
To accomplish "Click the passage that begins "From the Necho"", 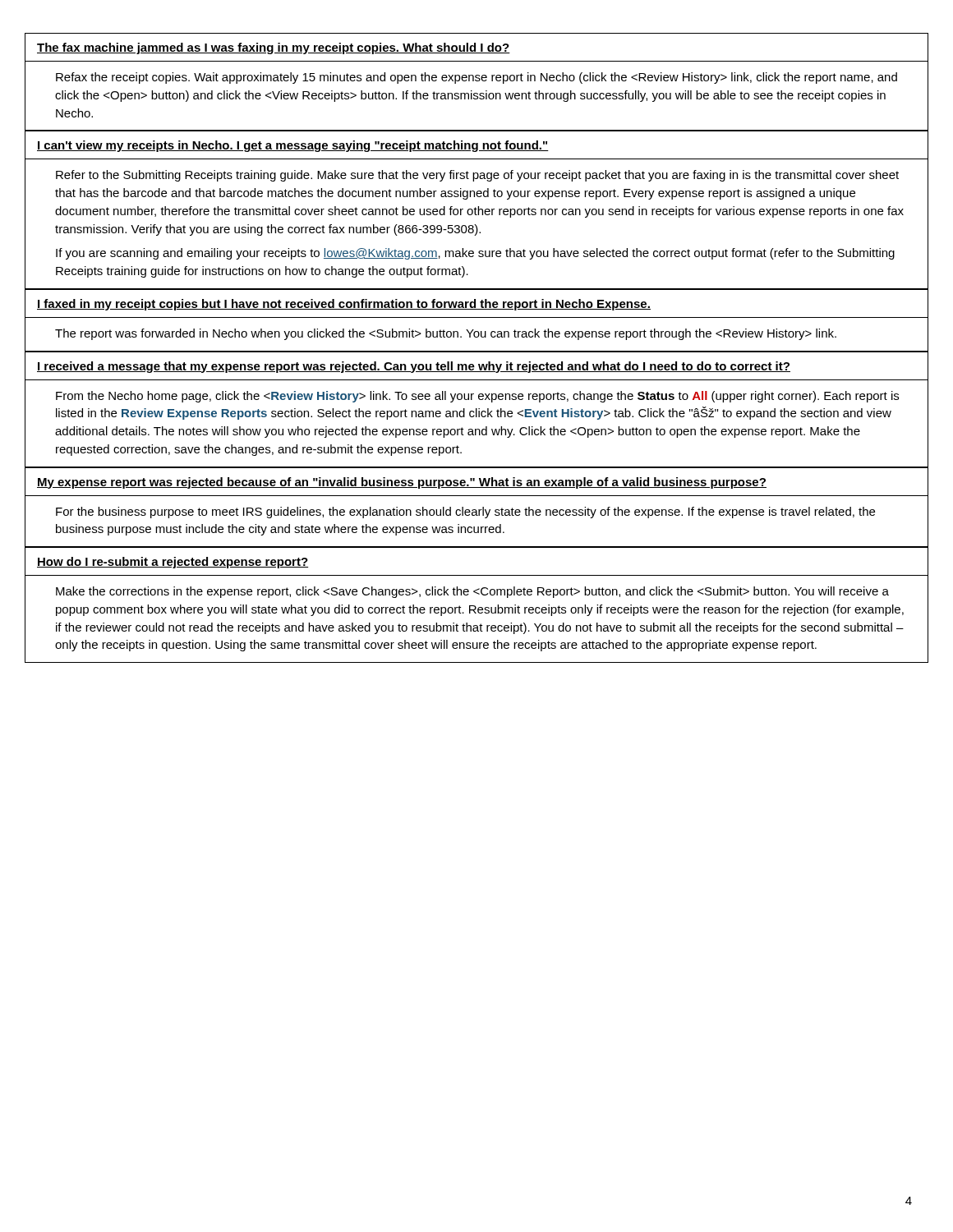I will 480,422.
